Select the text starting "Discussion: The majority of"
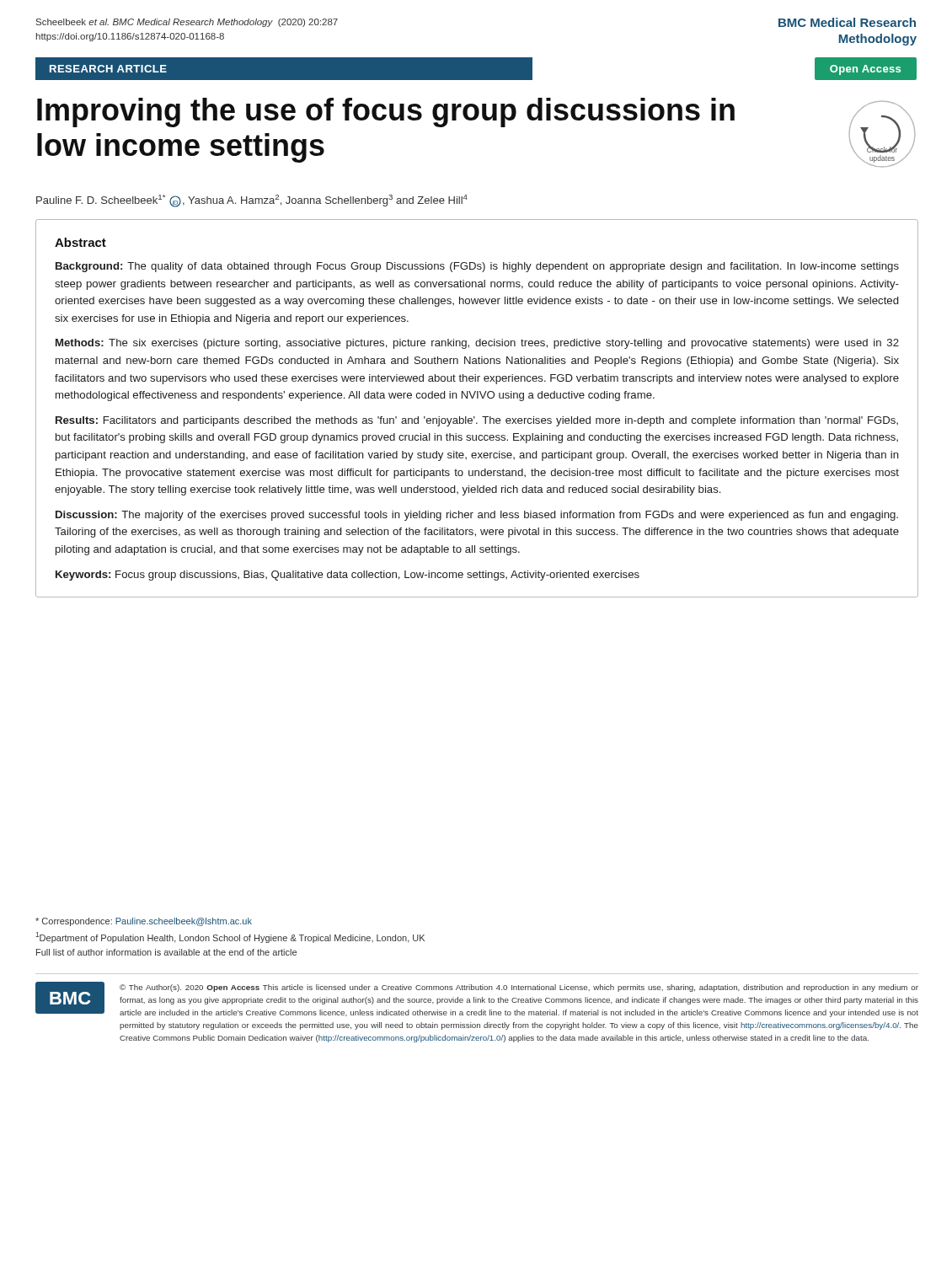Screen dimensions: 1264x952 (x=477, y=532)
